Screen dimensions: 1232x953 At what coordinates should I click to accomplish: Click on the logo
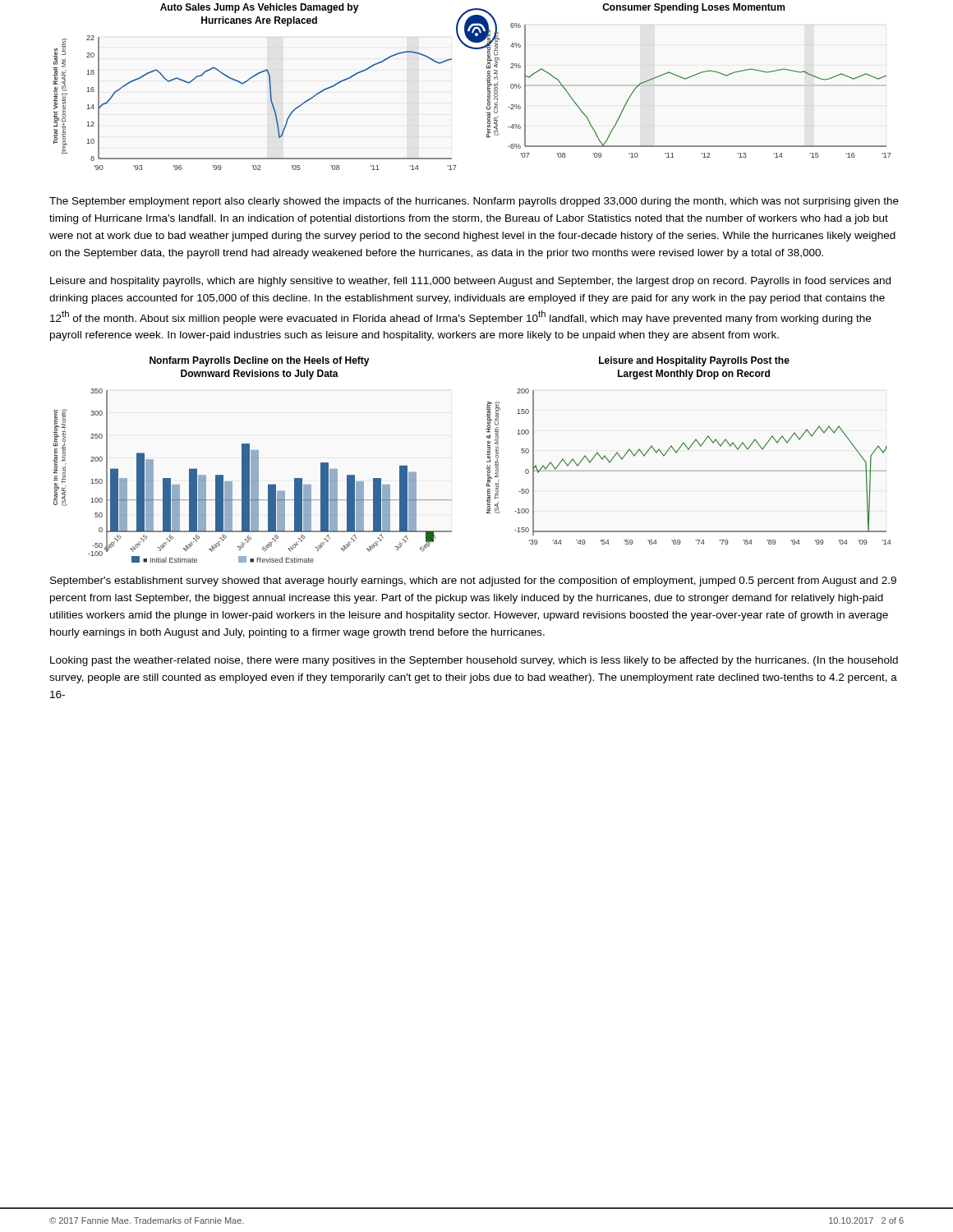tap(476, 26)
